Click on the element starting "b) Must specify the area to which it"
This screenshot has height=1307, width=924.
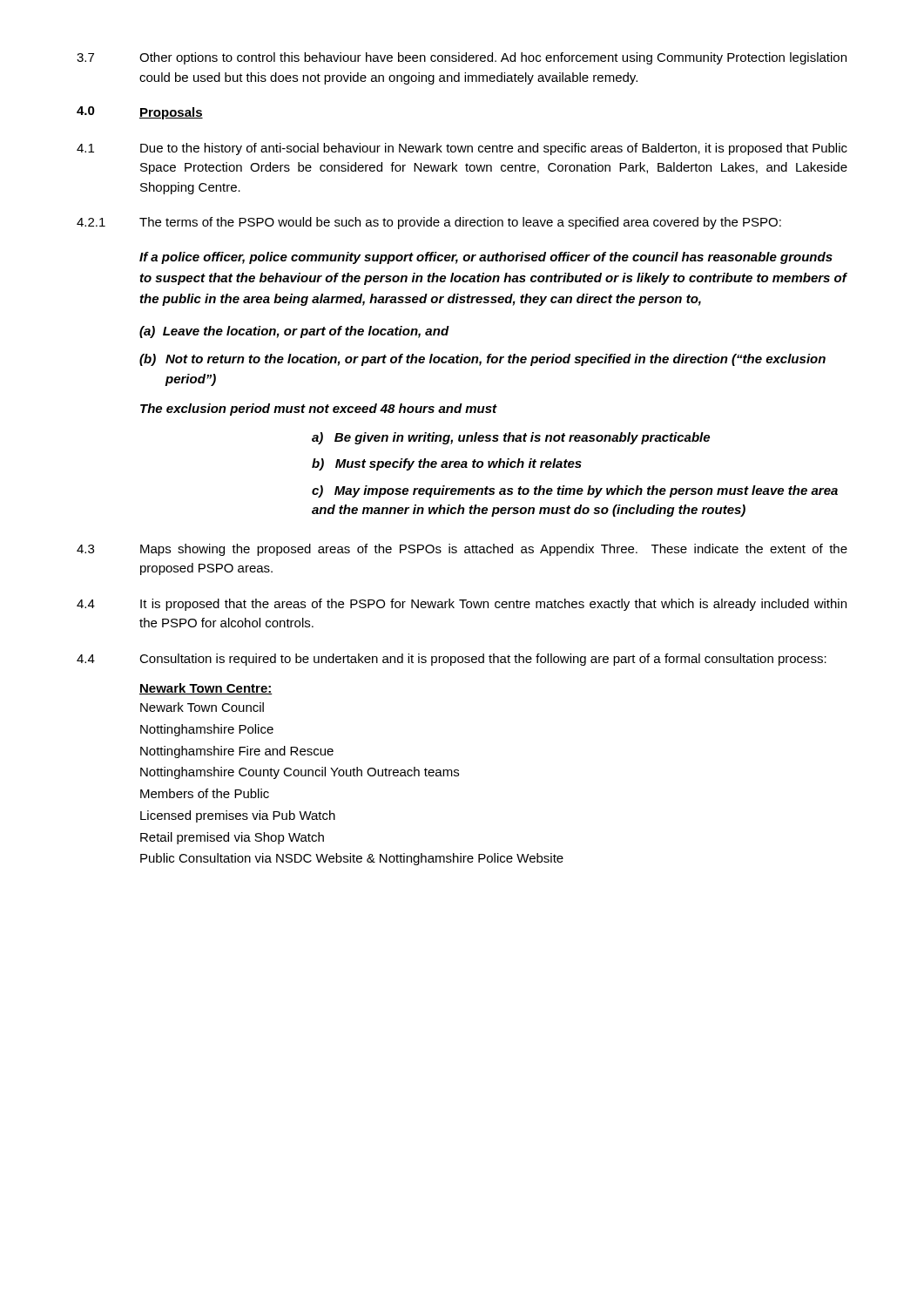pos(447,463)
